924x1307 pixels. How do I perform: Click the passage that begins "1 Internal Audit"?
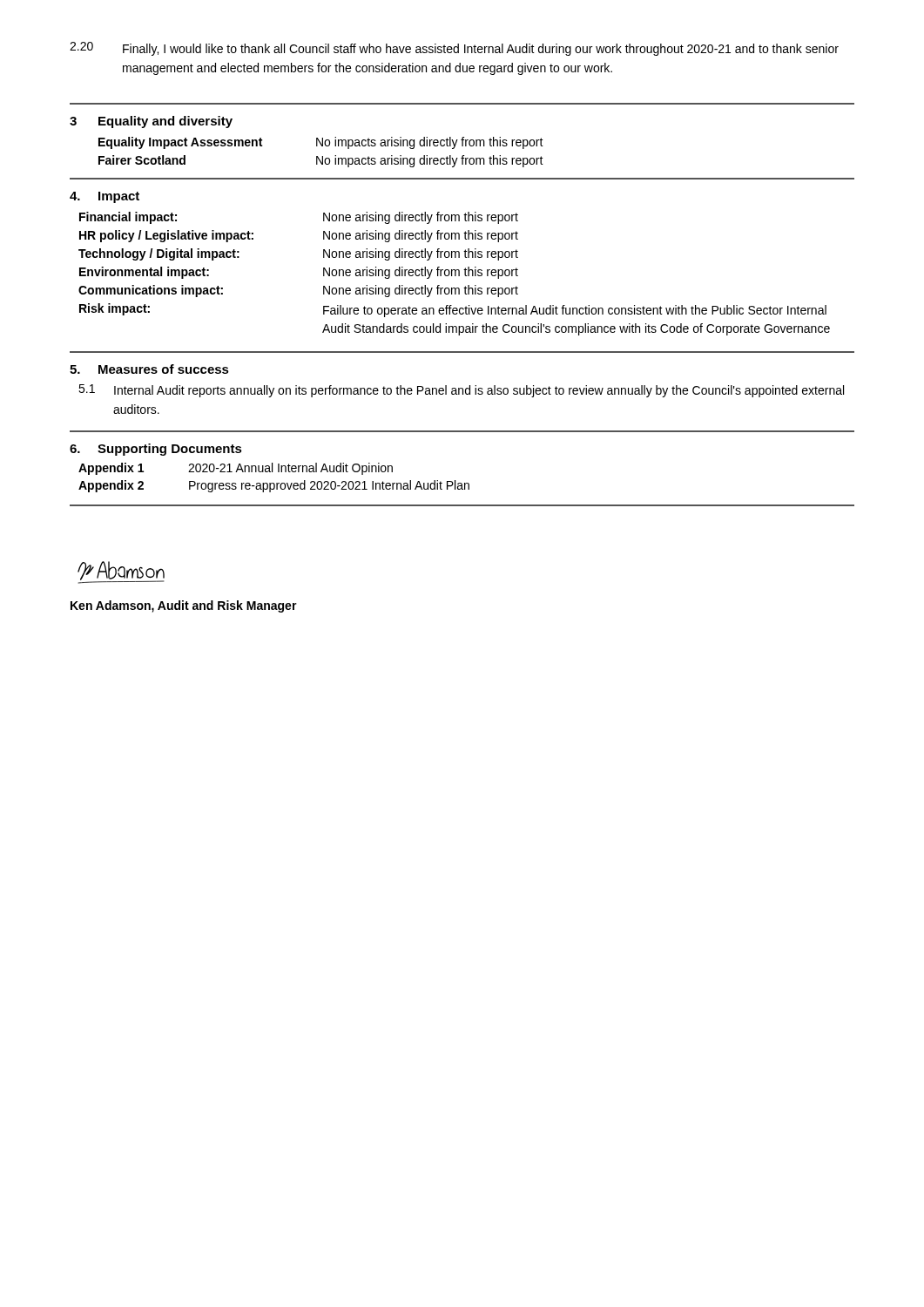466,401
